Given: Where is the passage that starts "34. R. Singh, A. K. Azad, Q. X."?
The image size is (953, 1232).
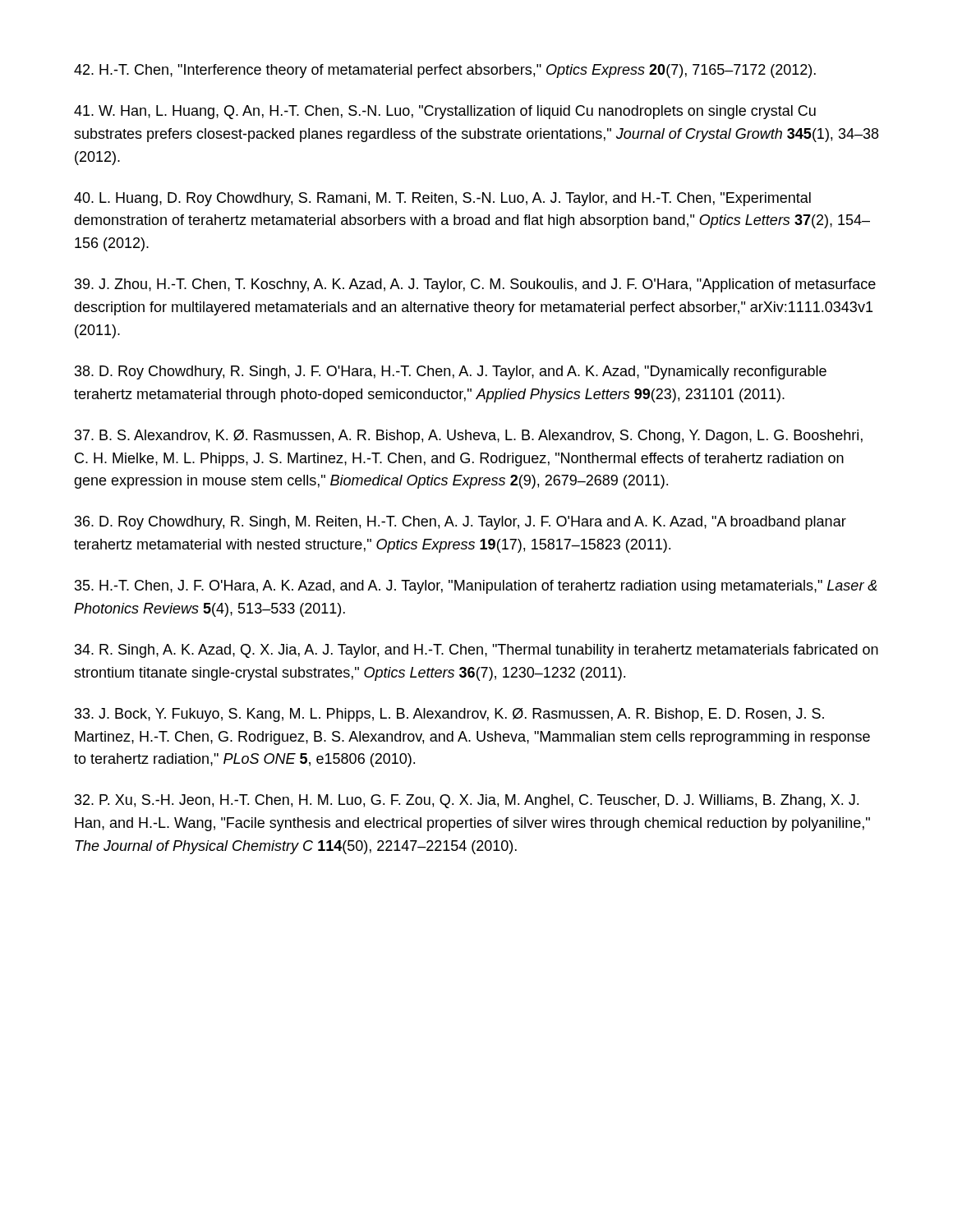Looking at the screenshot, I should point(476,661).
